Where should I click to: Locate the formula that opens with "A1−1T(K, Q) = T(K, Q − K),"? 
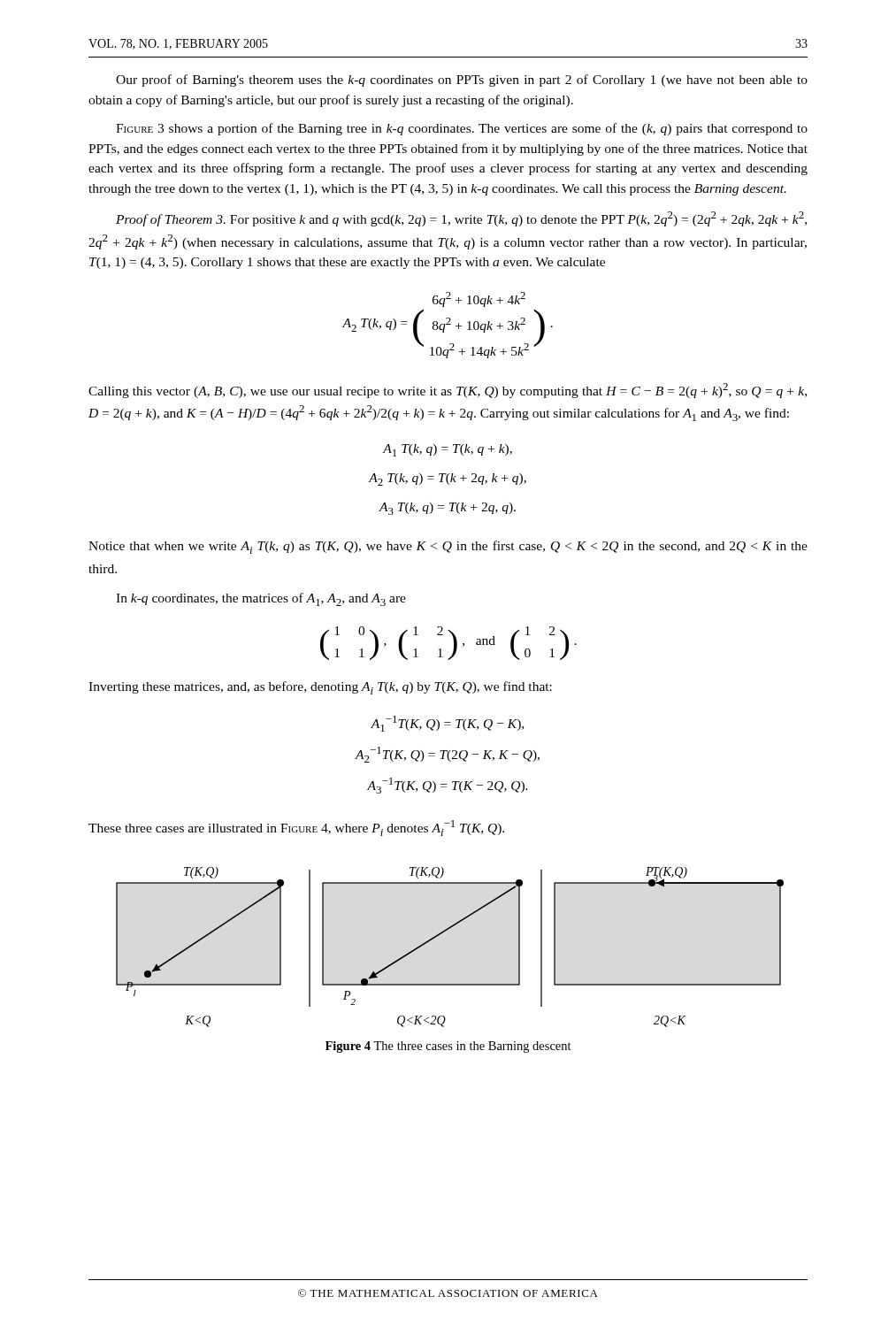pyautogui.click(x=448, y=755)
